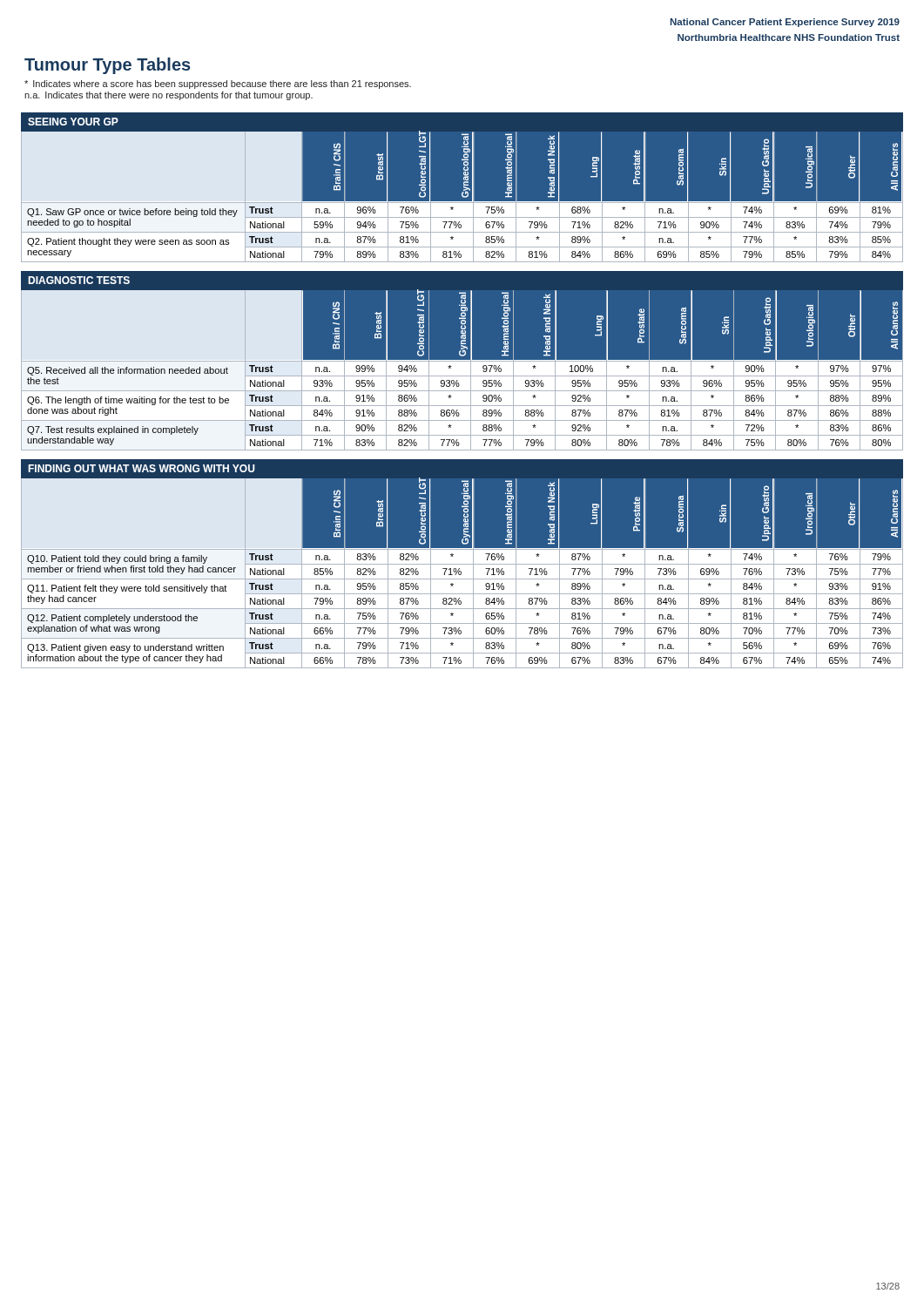The image size is (924, 1307).
Task: Find the text starting "FINDING OUT WHAT"
Action: 141,469
